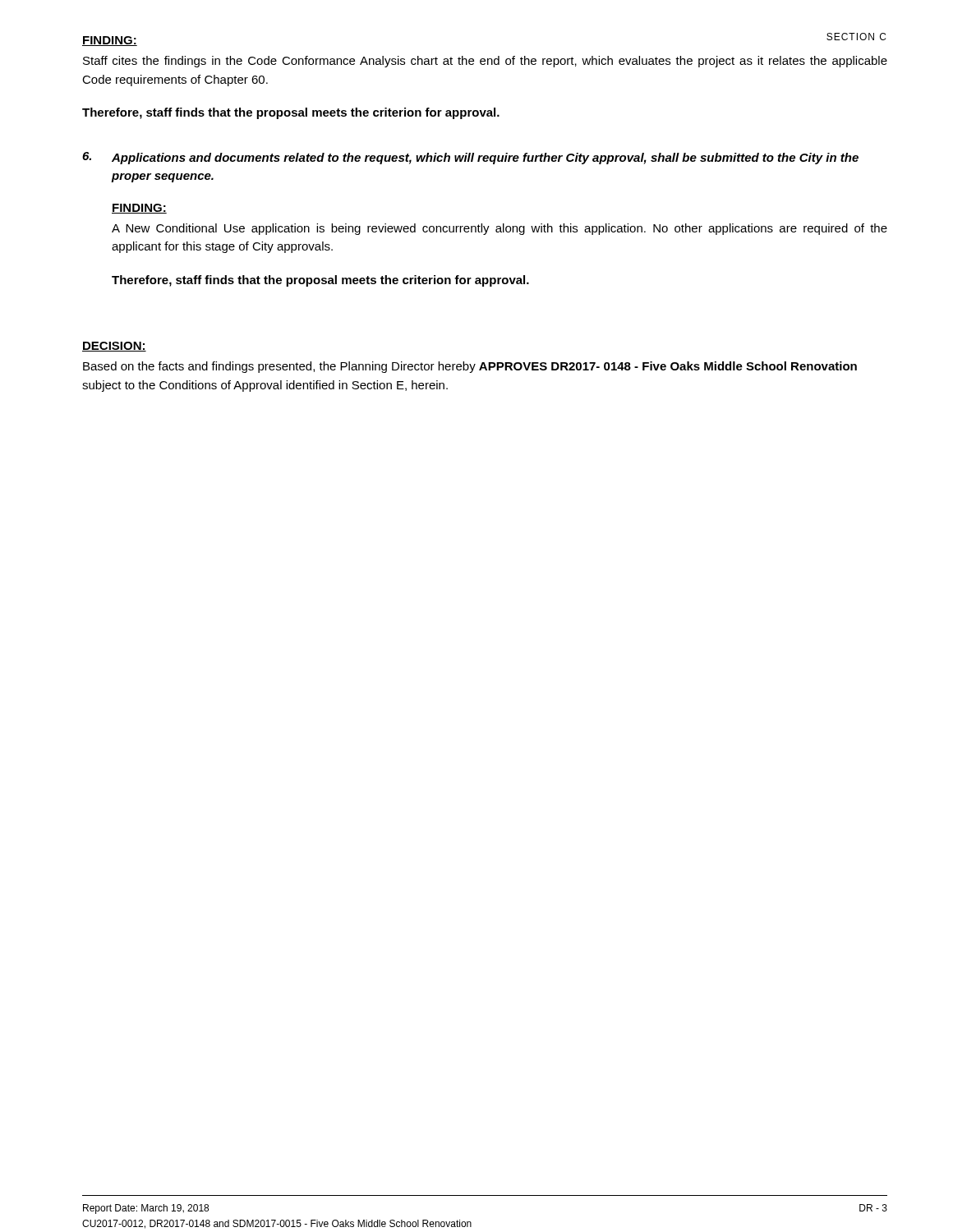This screenshot has height=1232, width=953.
Task: Click on the text block that reads "Based on the facts and"
Action: (470, 375)
